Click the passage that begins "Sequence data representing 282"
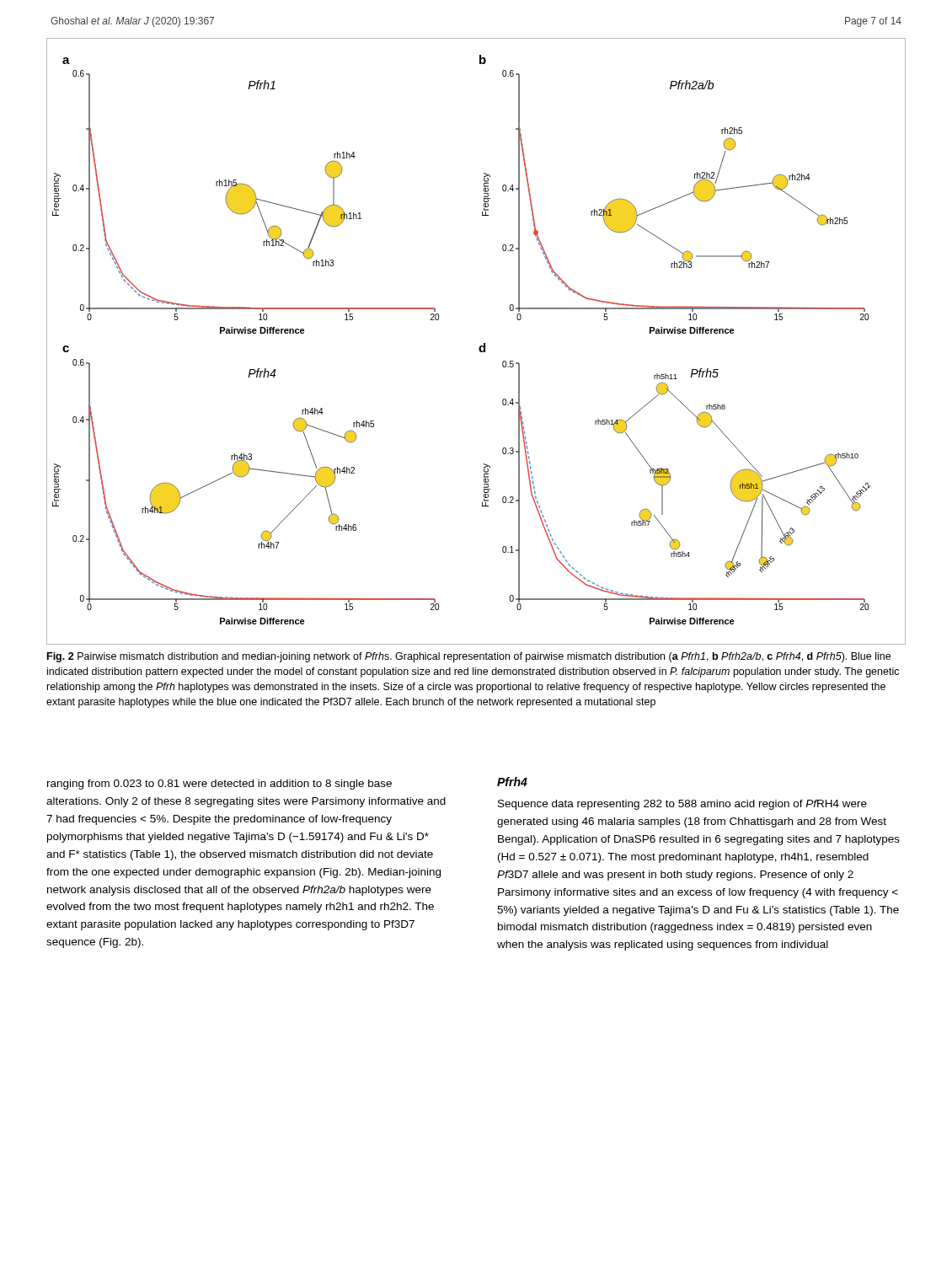The width and height of the screenshot is (952, 1264). 698,874
